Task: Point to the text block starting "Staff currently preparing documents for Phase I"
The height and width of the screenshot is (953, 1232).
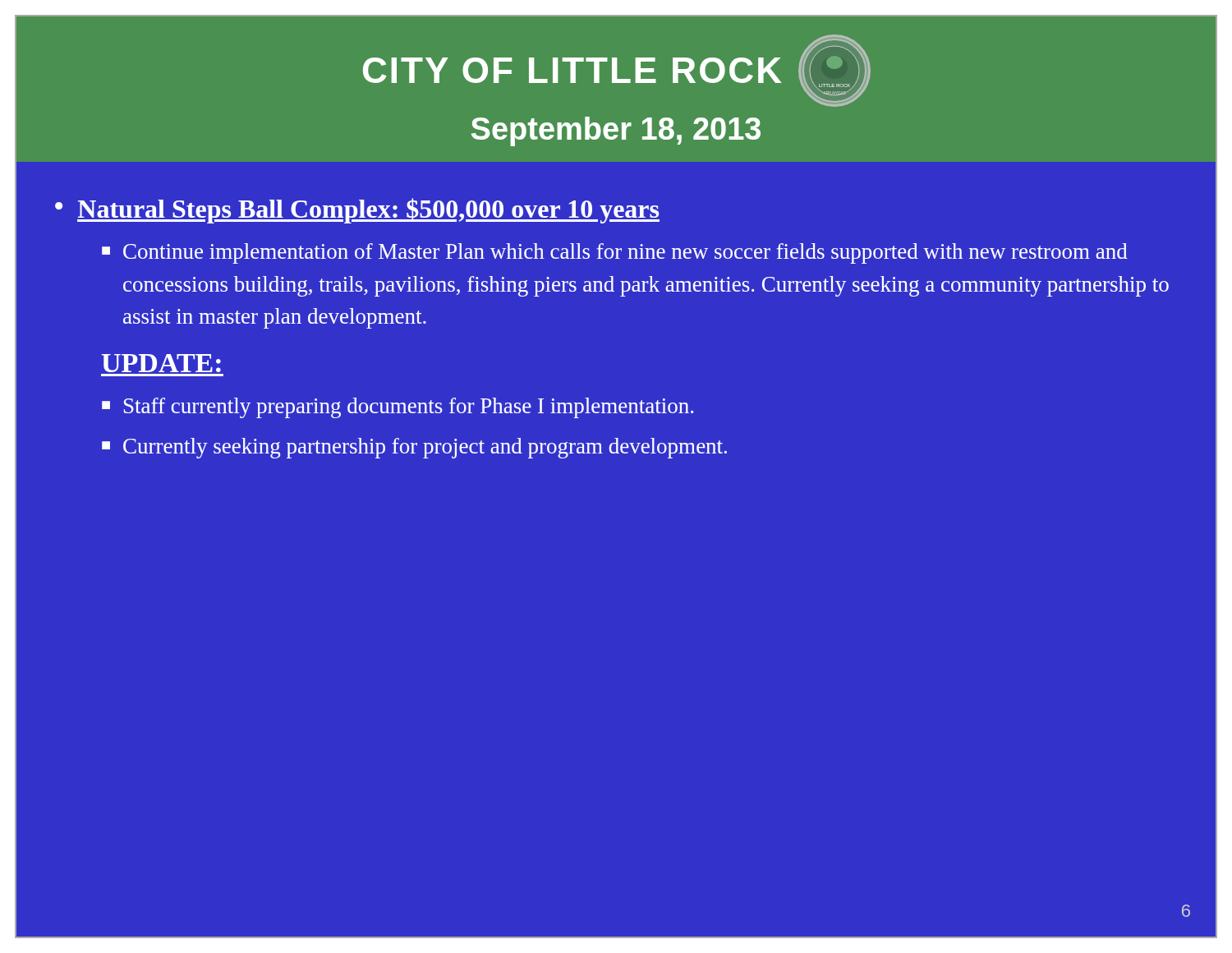Action: click(409, 406)
